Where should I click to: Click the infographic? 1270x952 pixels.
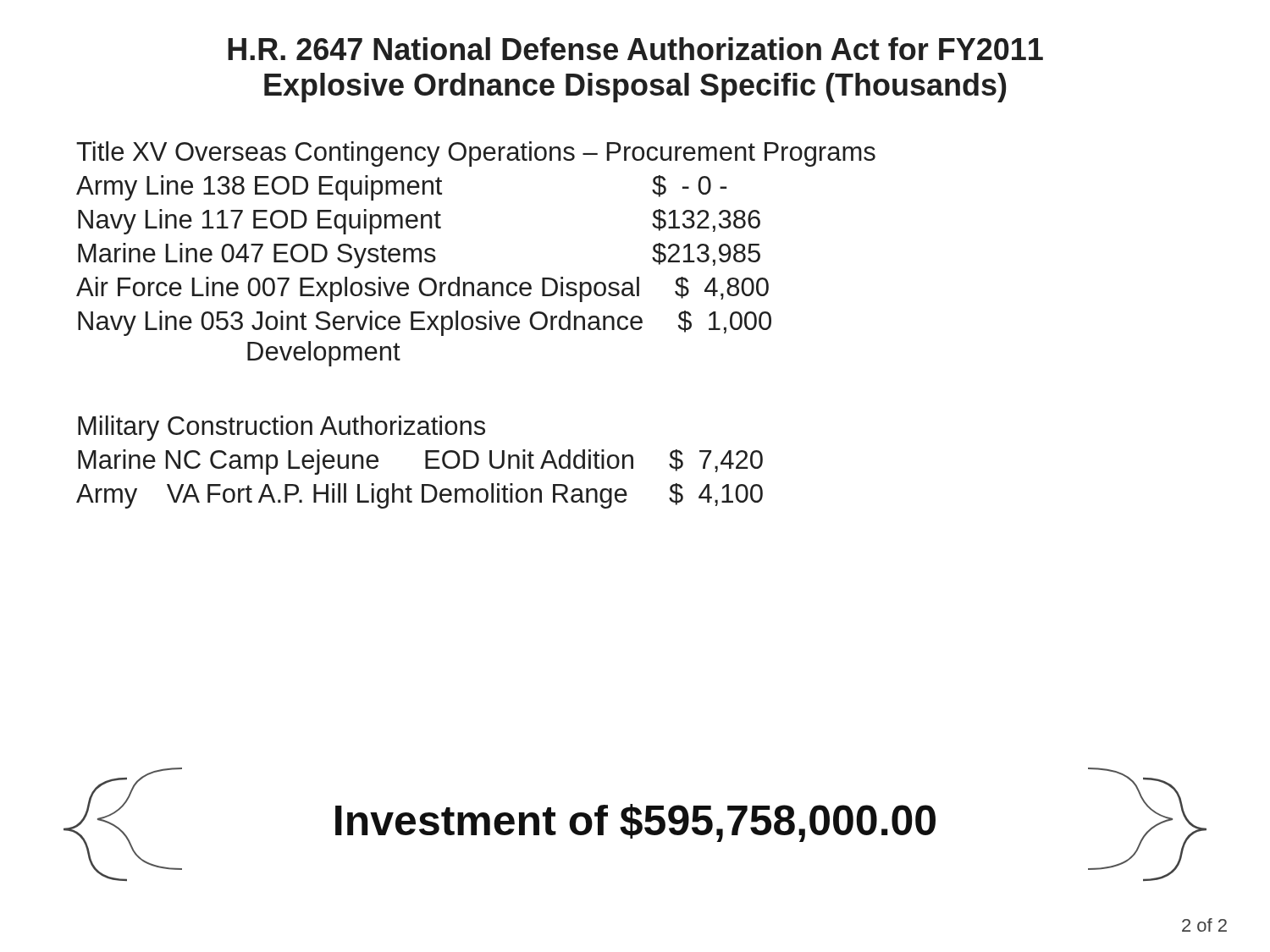635,819
